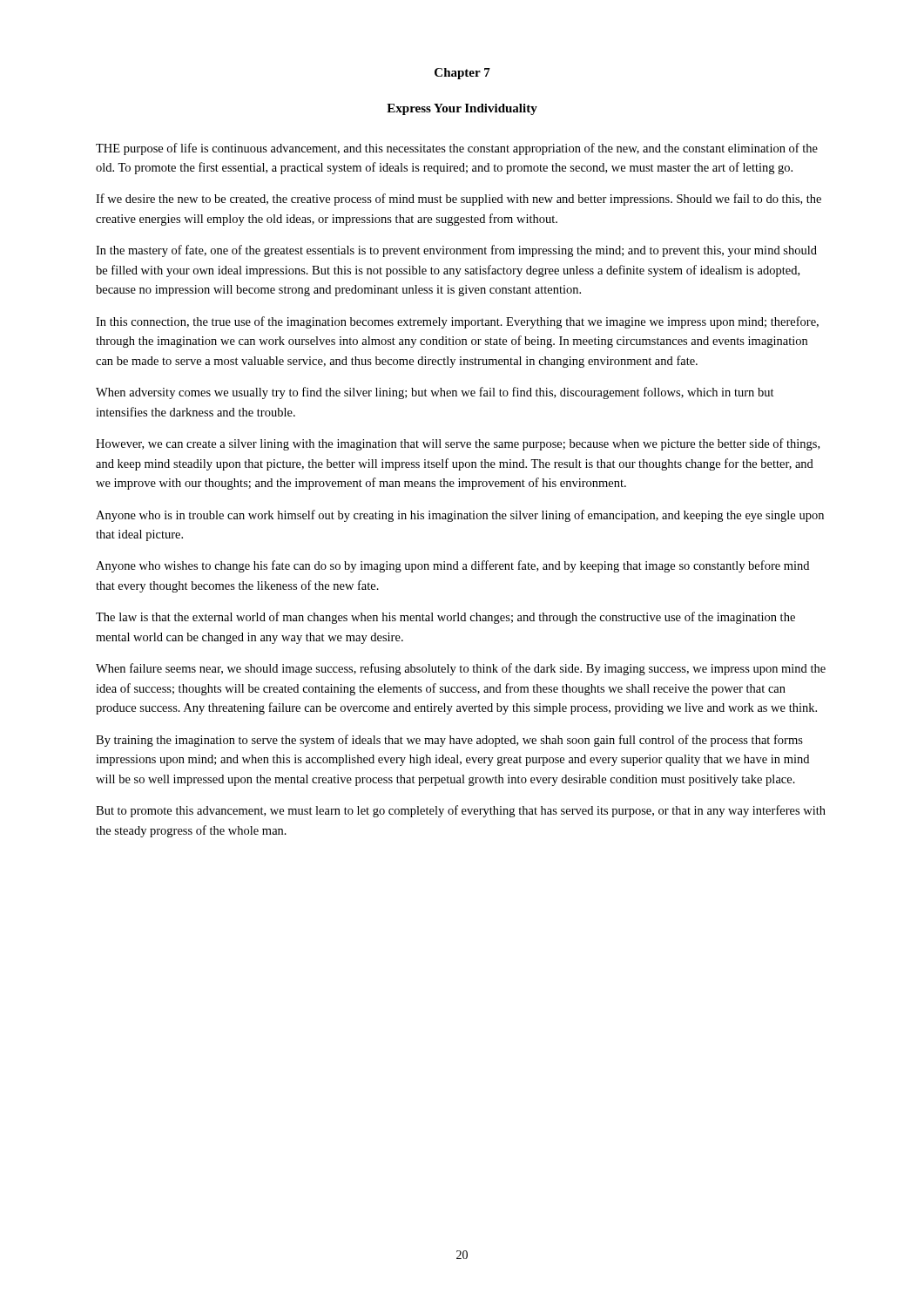Image resolution: width=924 pixels, height=1307 pixels.
Task: Where is the passage that starts "By training the imagination to serve the system"?
Action: tap(453, 759)
